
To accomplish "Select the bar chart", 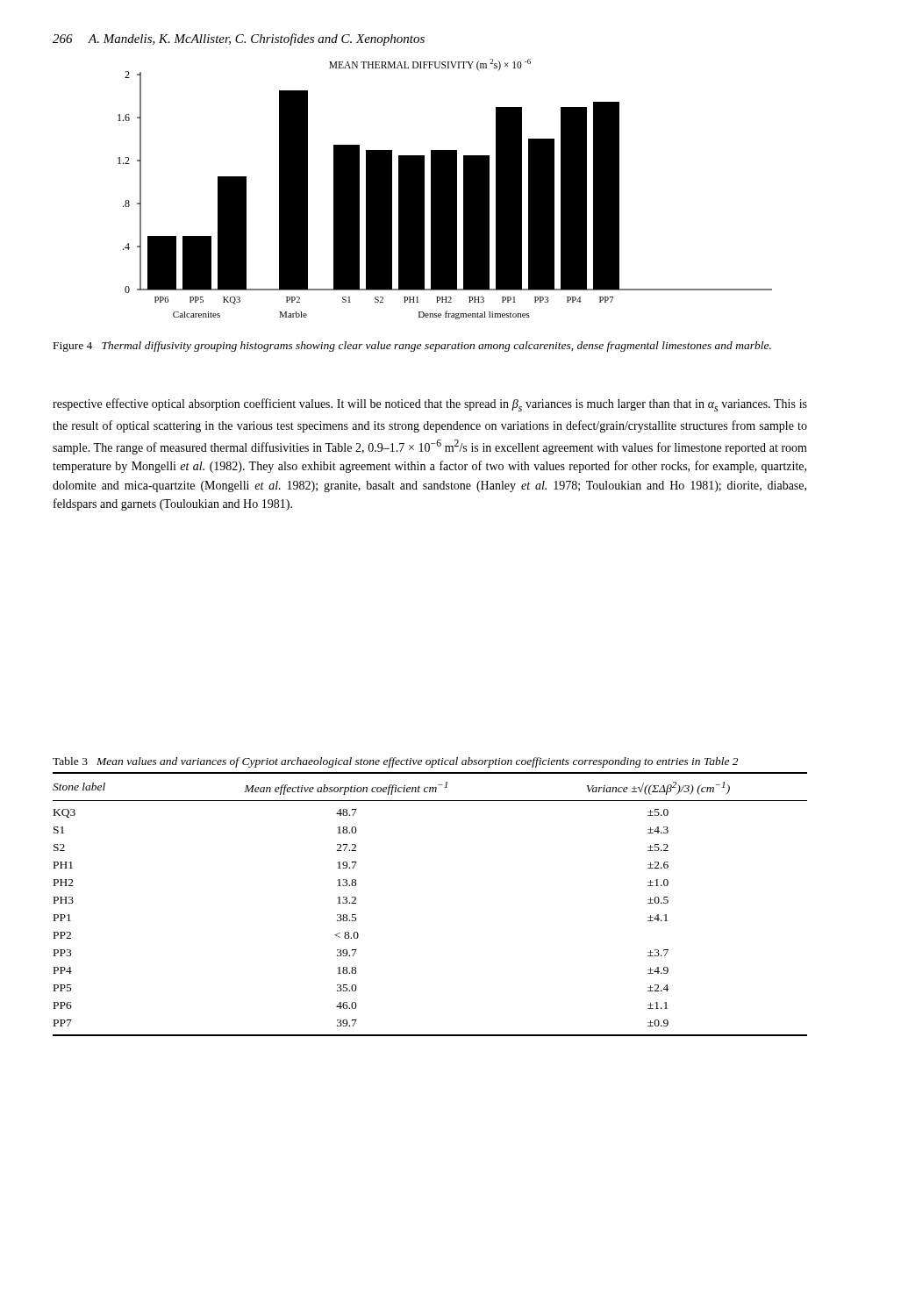I will (x=430, y=190).
